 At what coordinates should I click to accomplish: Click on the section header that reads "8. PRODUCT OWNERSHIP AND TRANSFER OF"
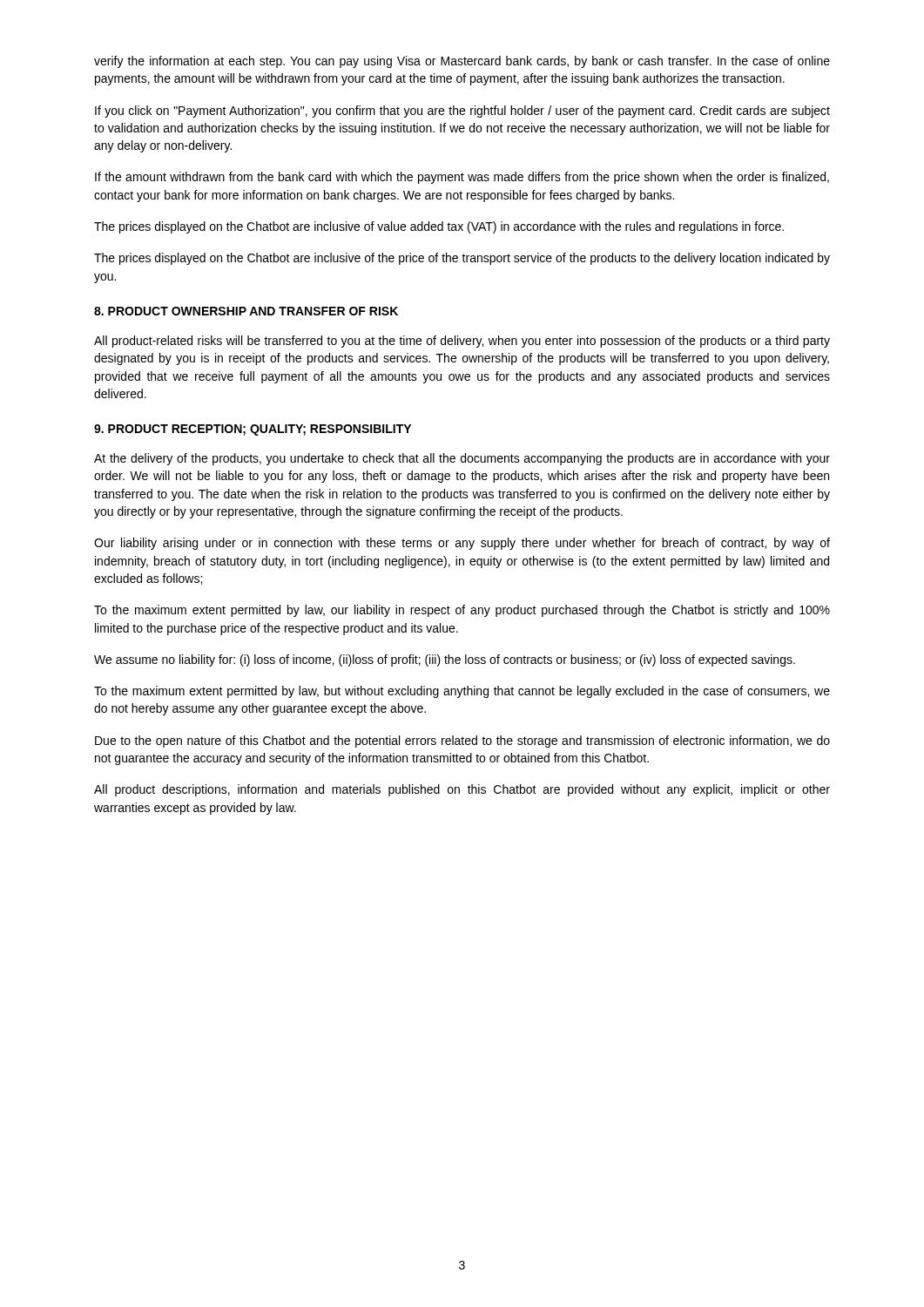(x=246, y=311)
